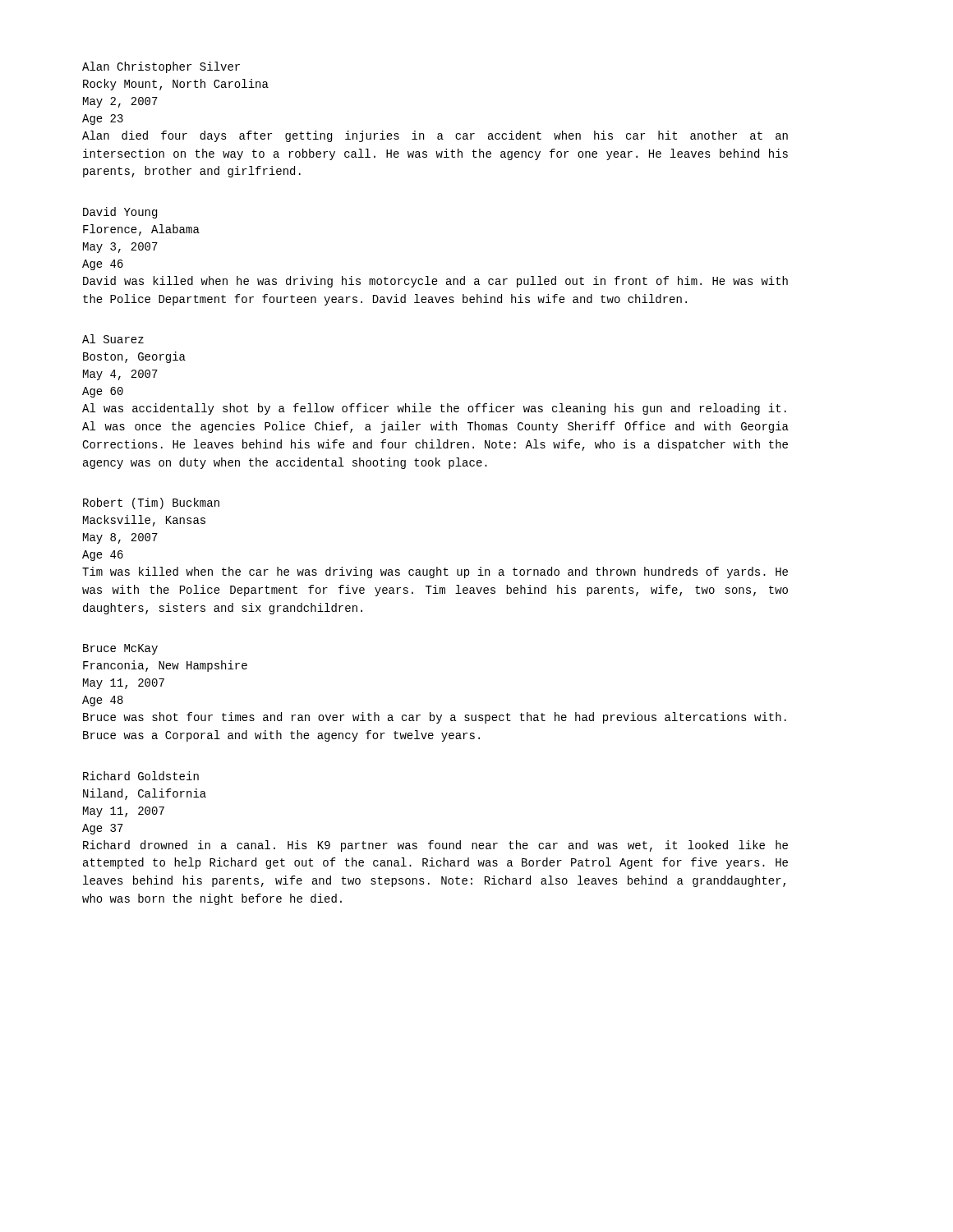Viewport: 953px width, 1232px height.
Task: Locate the passage starting "Richard Goldstein Niland, California May 11, 2007"
Action: coord(435,839)
